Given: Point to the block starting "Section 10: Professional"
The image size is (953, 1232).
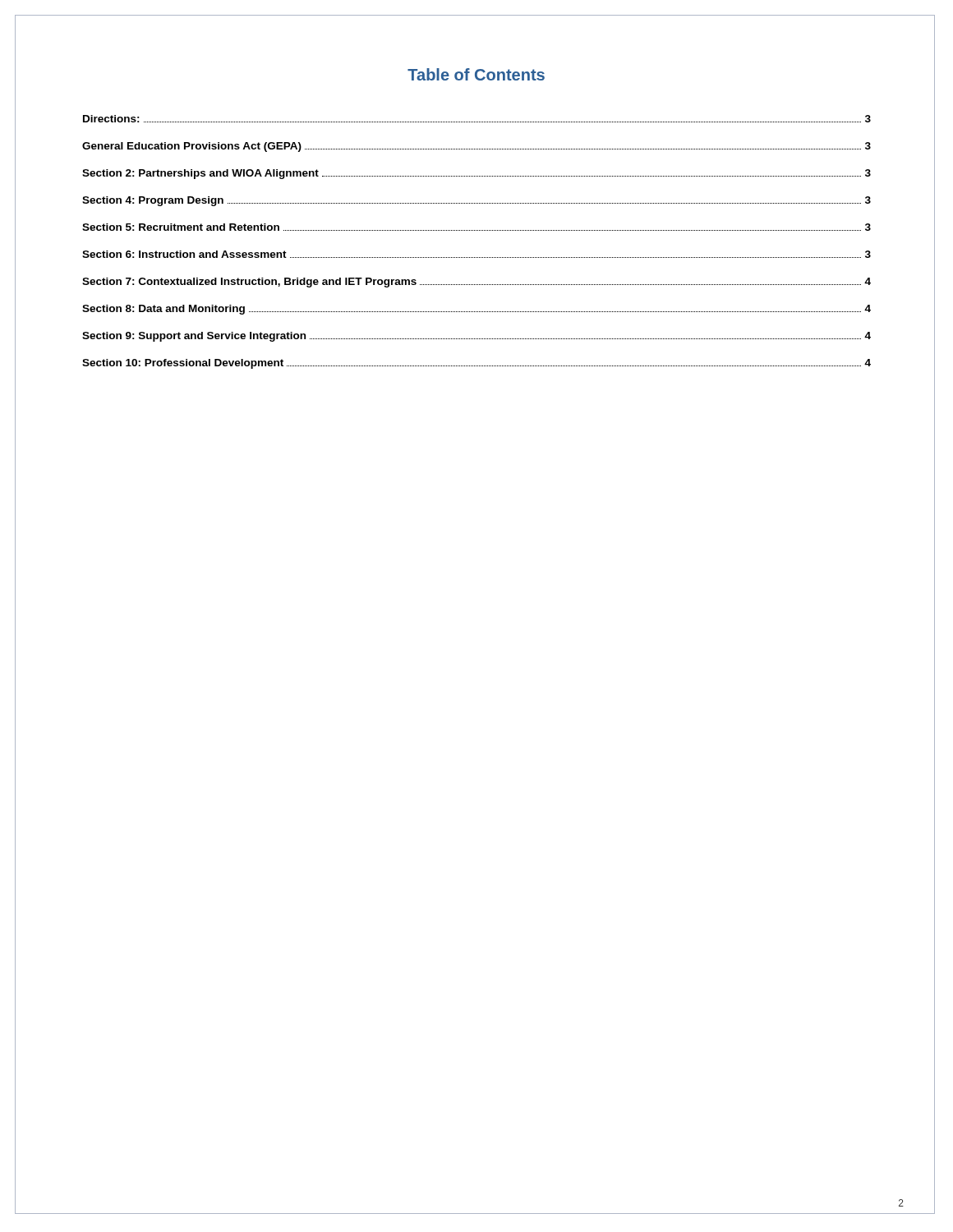Looking at the screenshot, I should click(476, 363).
